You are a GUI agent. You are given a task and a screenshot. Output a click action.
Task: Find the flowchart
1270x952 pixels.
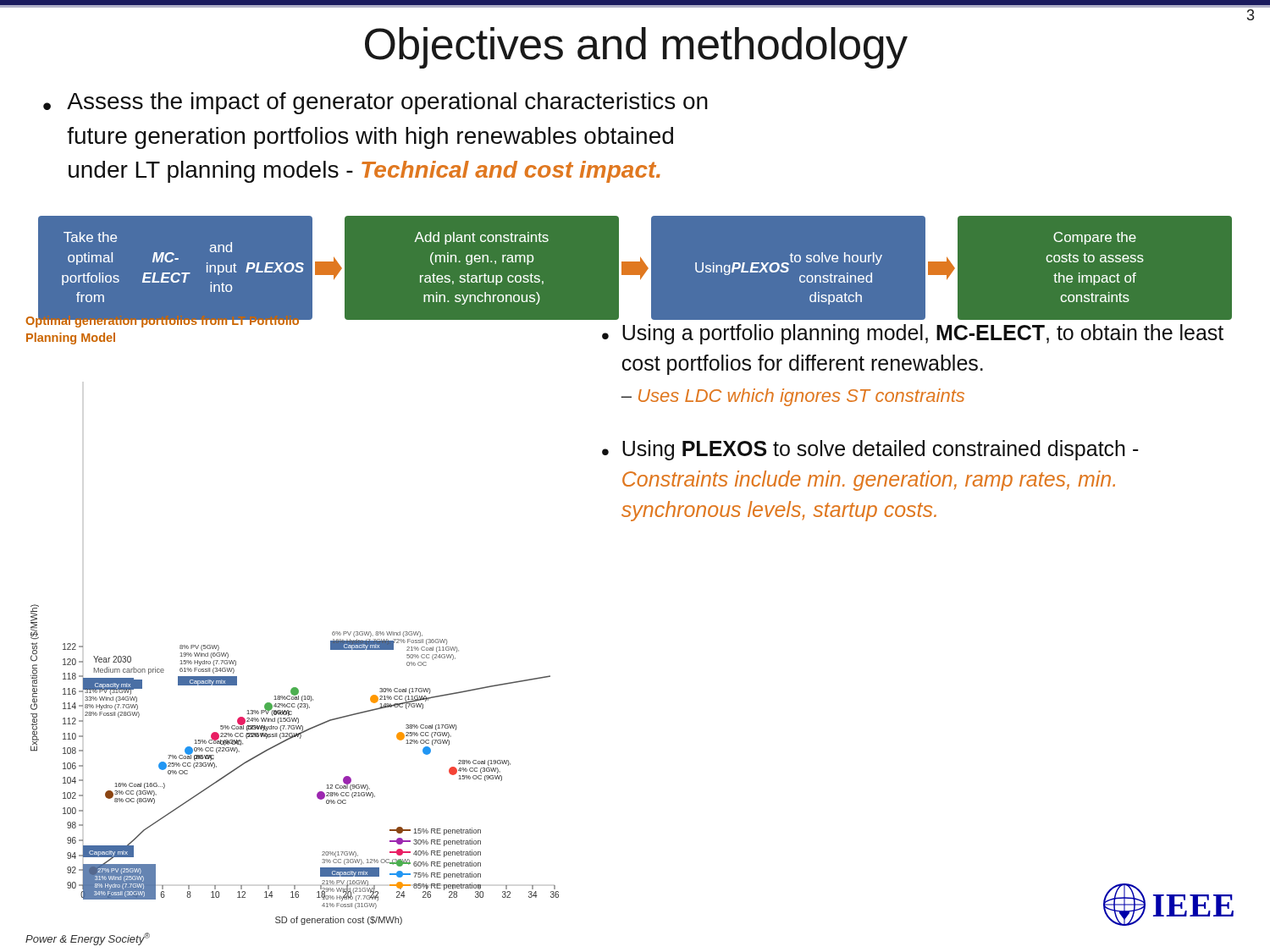point(635,268)
